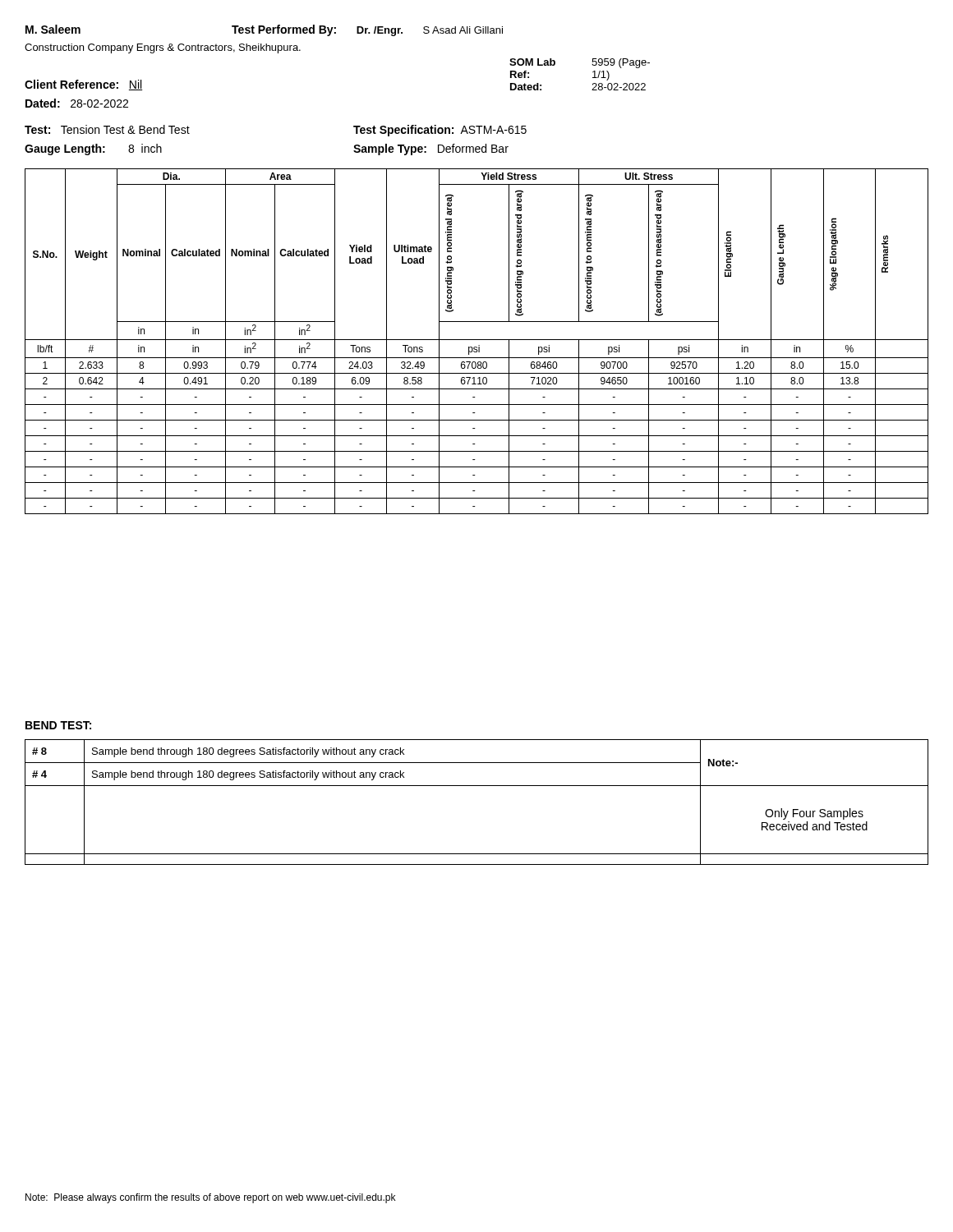Click on the text that reads "SOM Lab Ref: Dated:"

[533, 74]
